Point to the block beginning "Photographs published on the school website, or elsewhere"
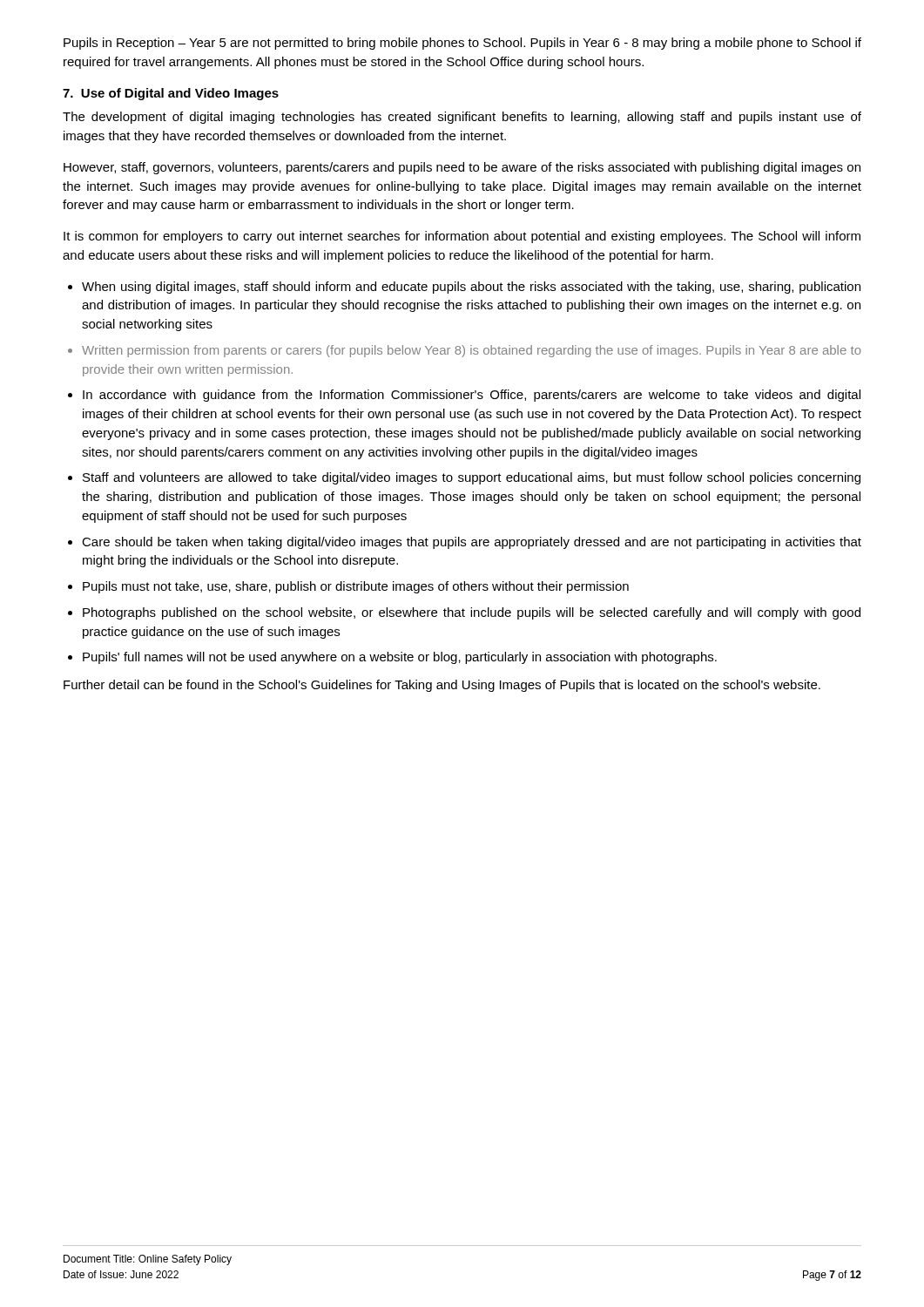This screenshot has width=924, height=1307. [x=472, y=622]
